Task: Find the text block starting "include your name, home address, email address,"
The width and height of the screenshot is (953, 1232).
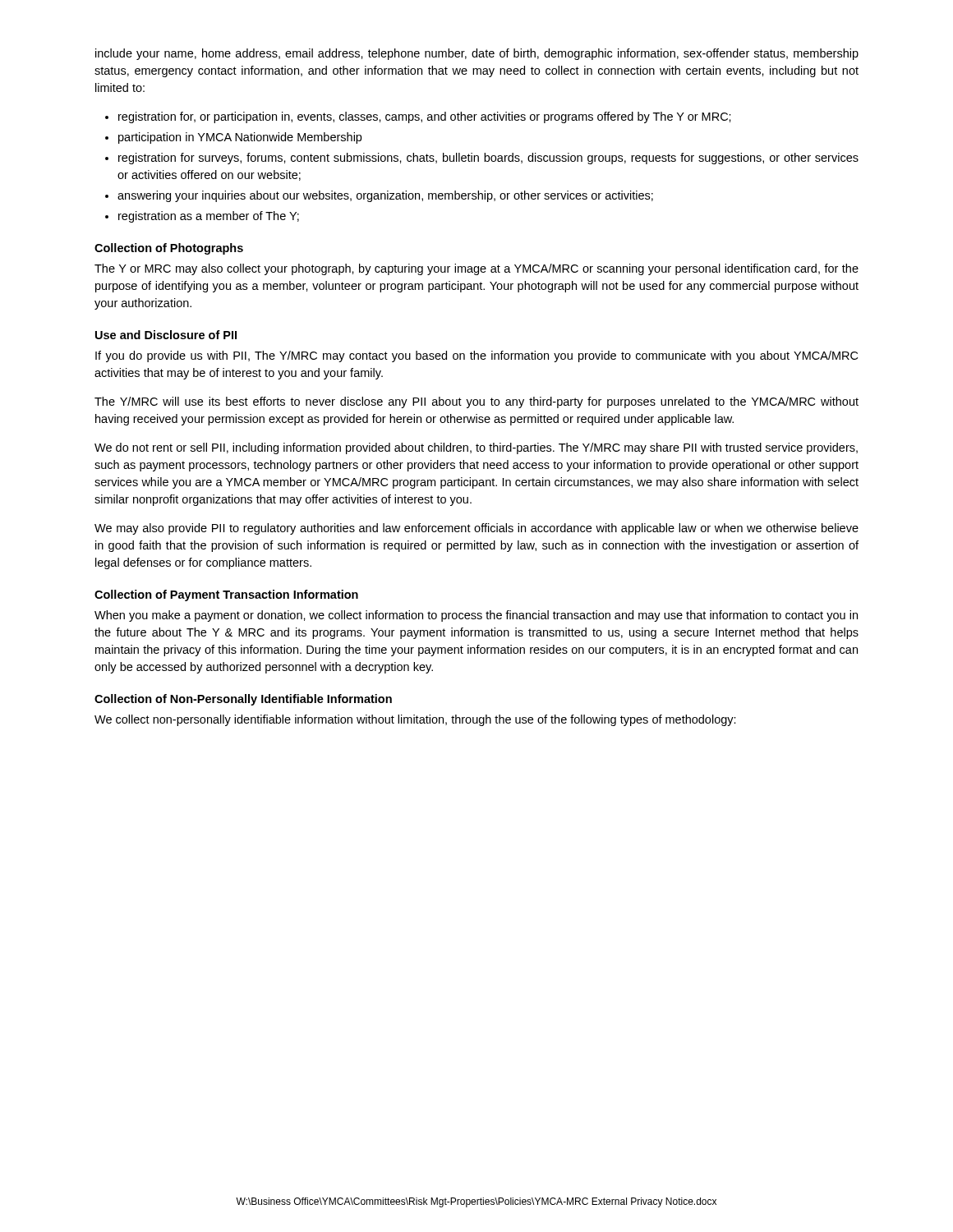Action: coord(476,71)
